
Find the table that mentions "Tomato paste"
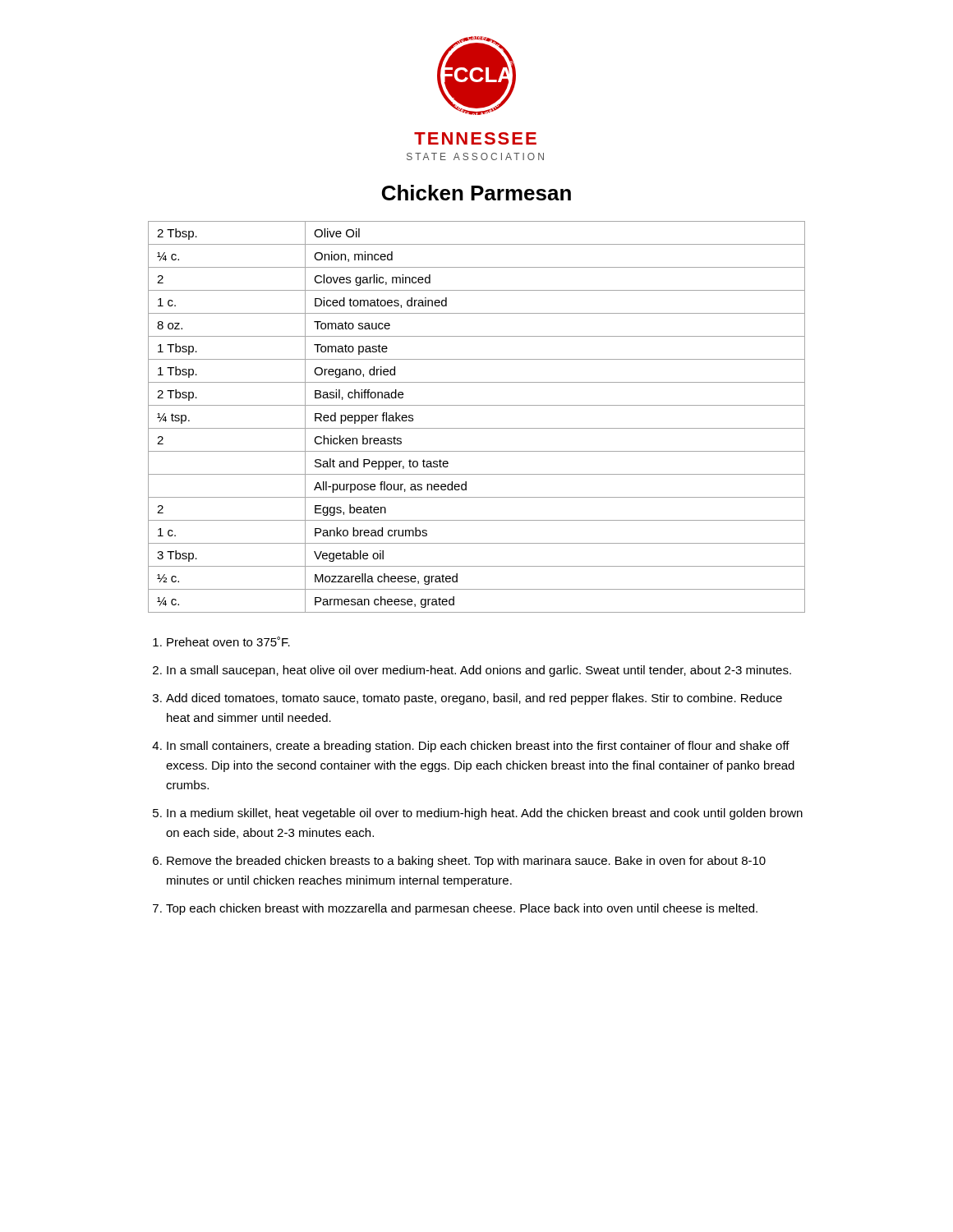476,417
